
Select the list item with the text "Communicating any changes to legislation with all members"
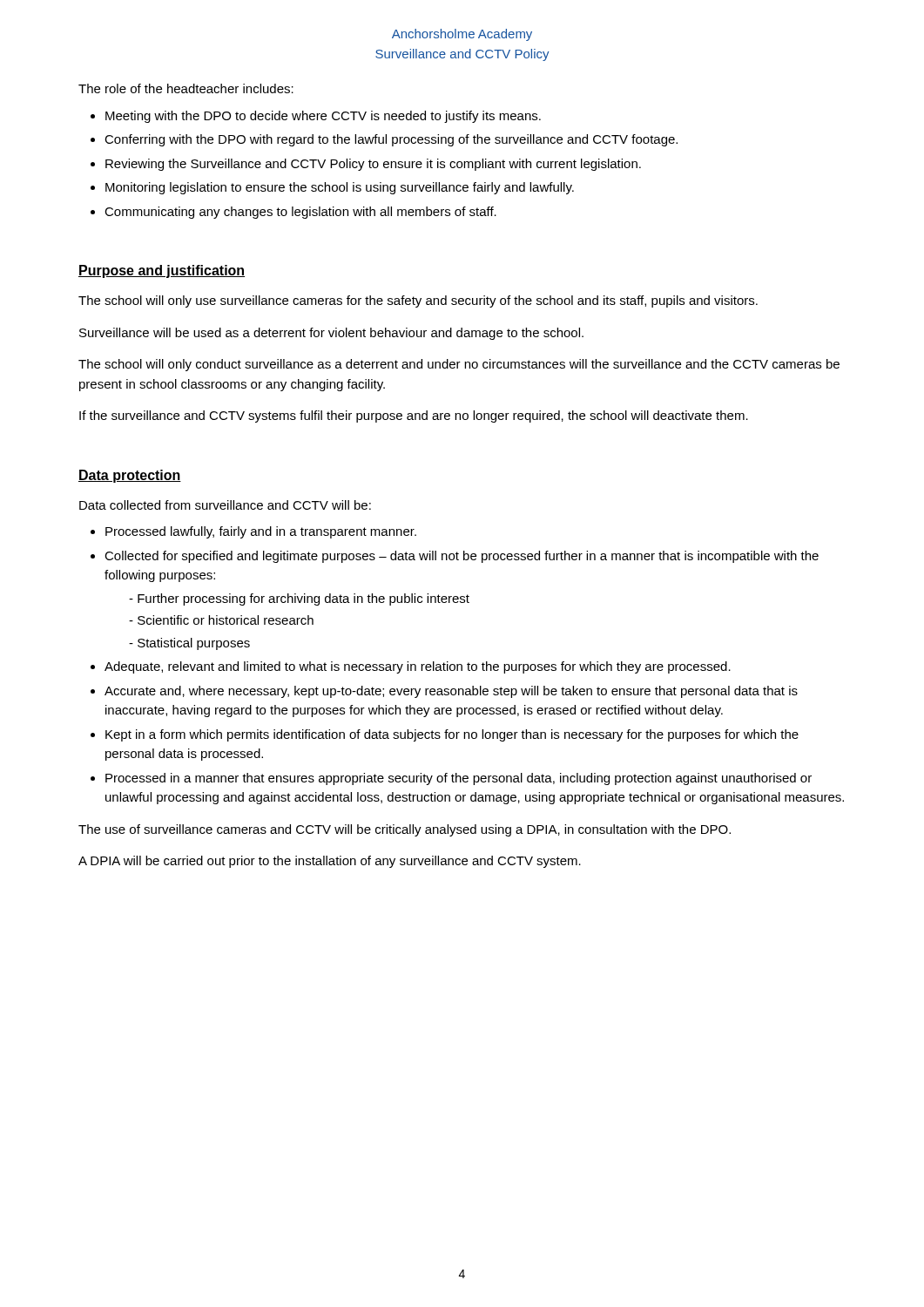[301, 211]
